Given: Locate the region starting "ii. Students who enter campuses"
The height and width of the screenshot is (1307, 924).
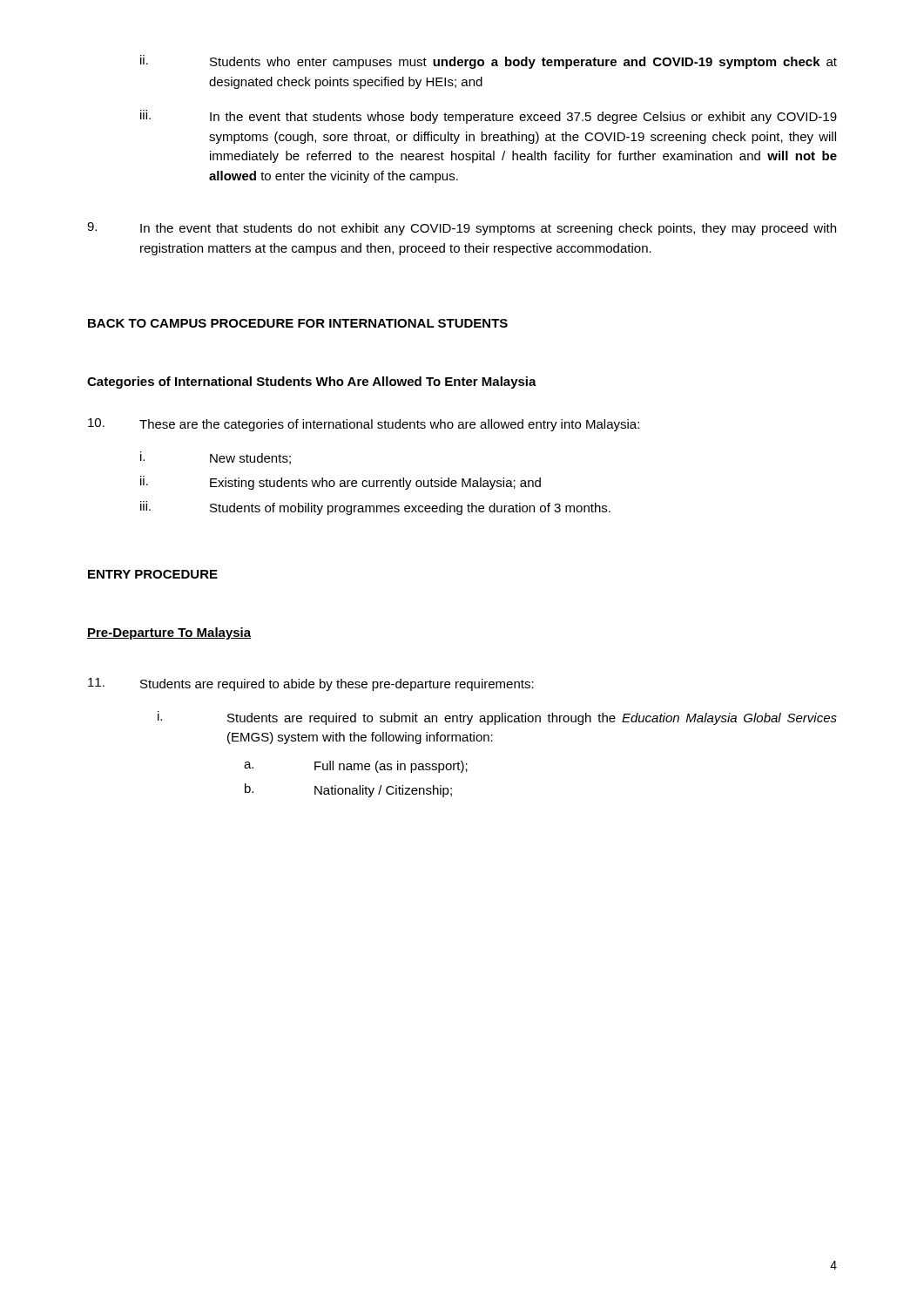Looking at the screenshot, I should [462, 72].
